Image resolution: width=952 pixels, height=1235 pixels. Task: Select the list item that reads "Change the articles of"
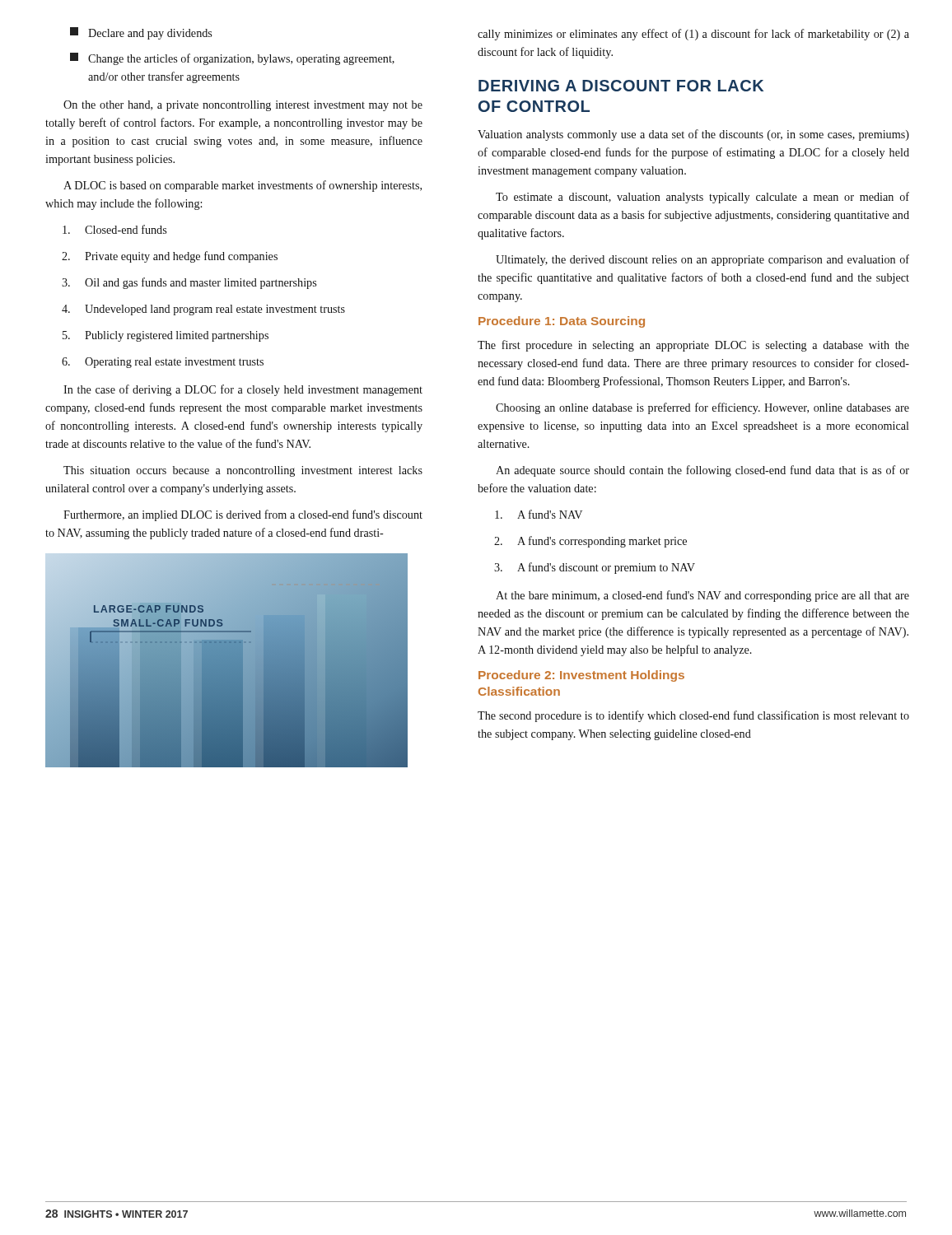(234, 68)
